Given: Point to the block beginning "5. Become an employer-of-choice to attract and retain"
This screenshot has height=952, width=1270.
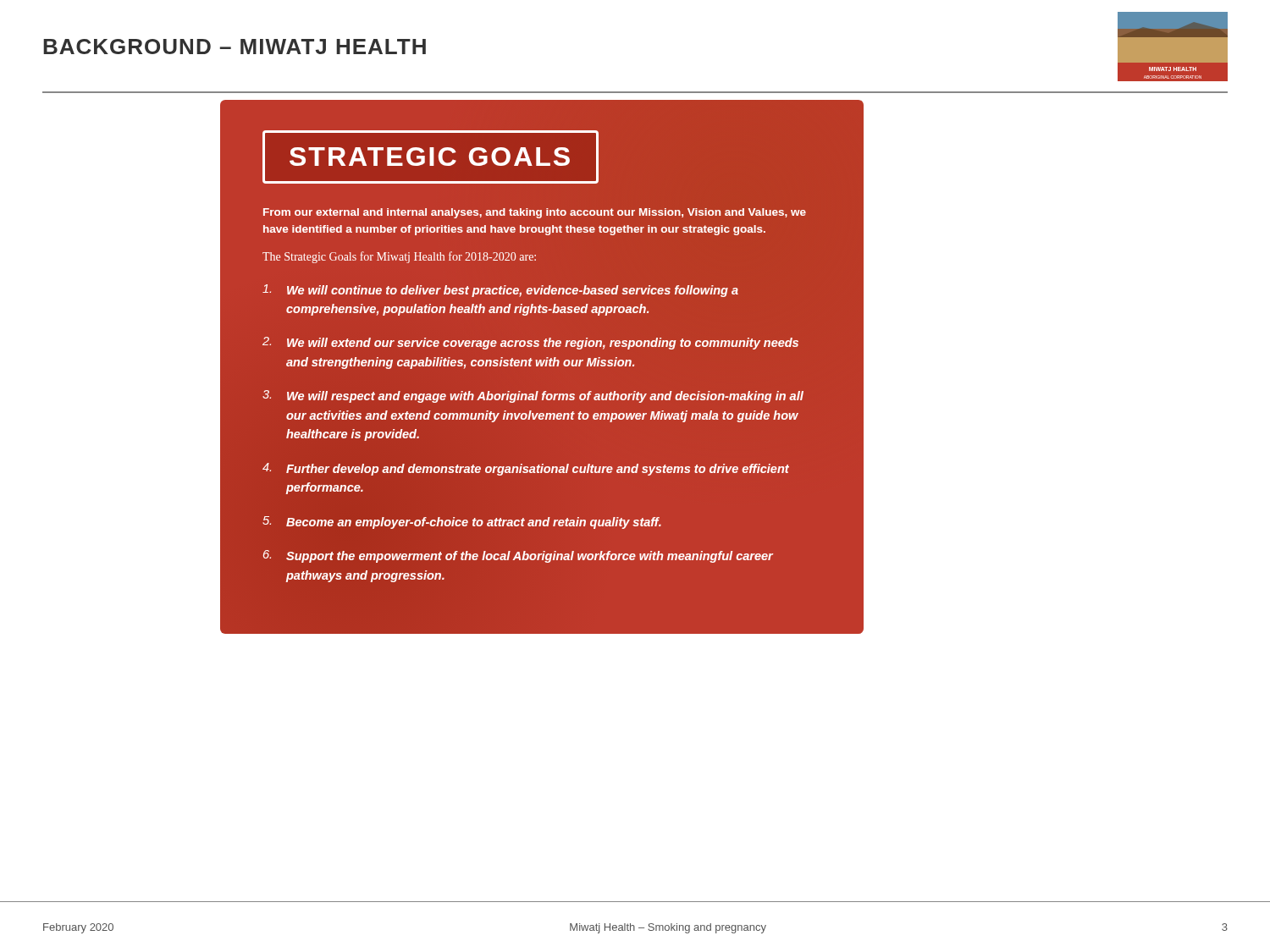Looking at the screenshot, I should coord(462,522).
